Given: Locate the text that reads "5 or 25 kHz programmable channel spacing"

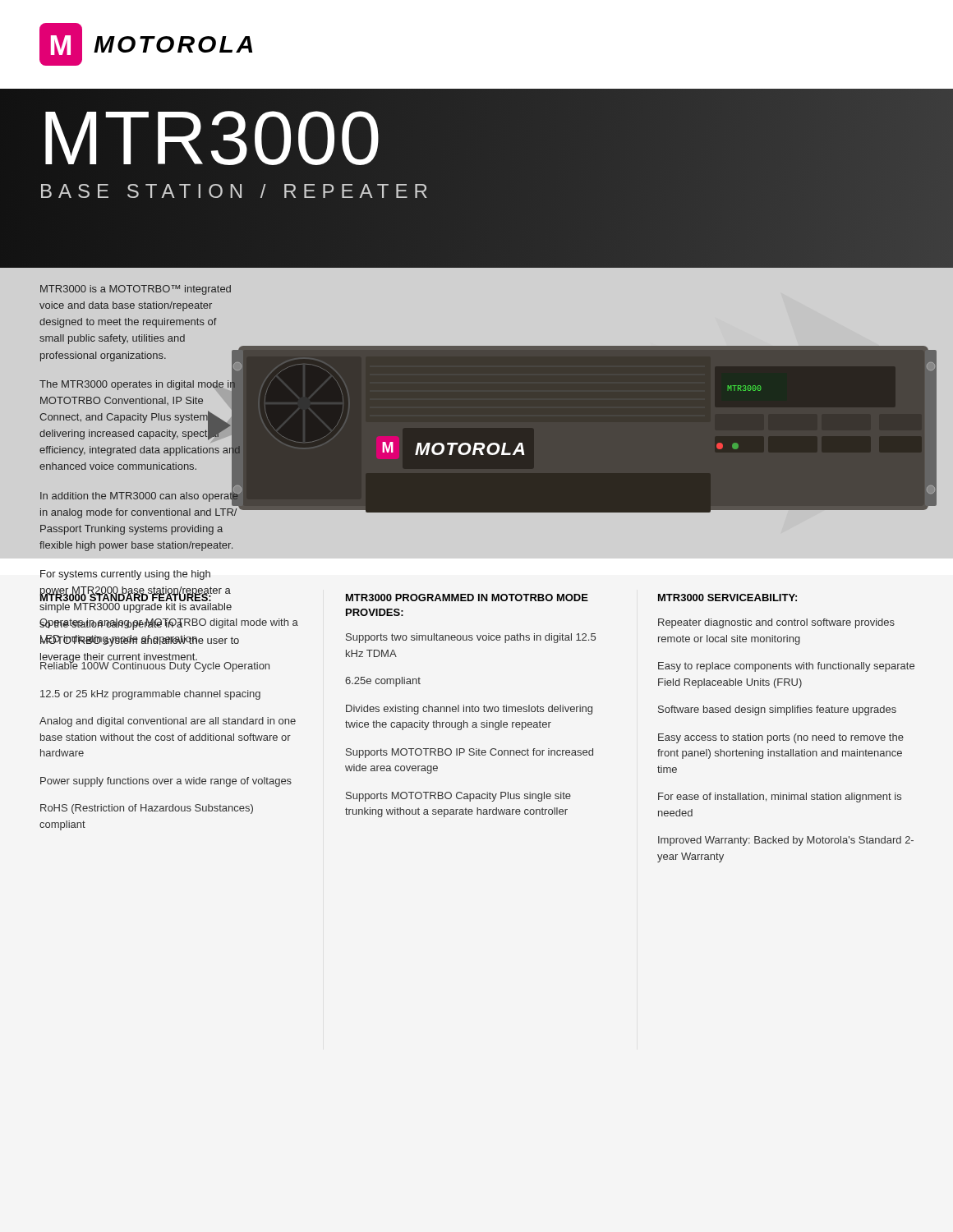Looking at the screenshot, I should (x=171, y=693).
